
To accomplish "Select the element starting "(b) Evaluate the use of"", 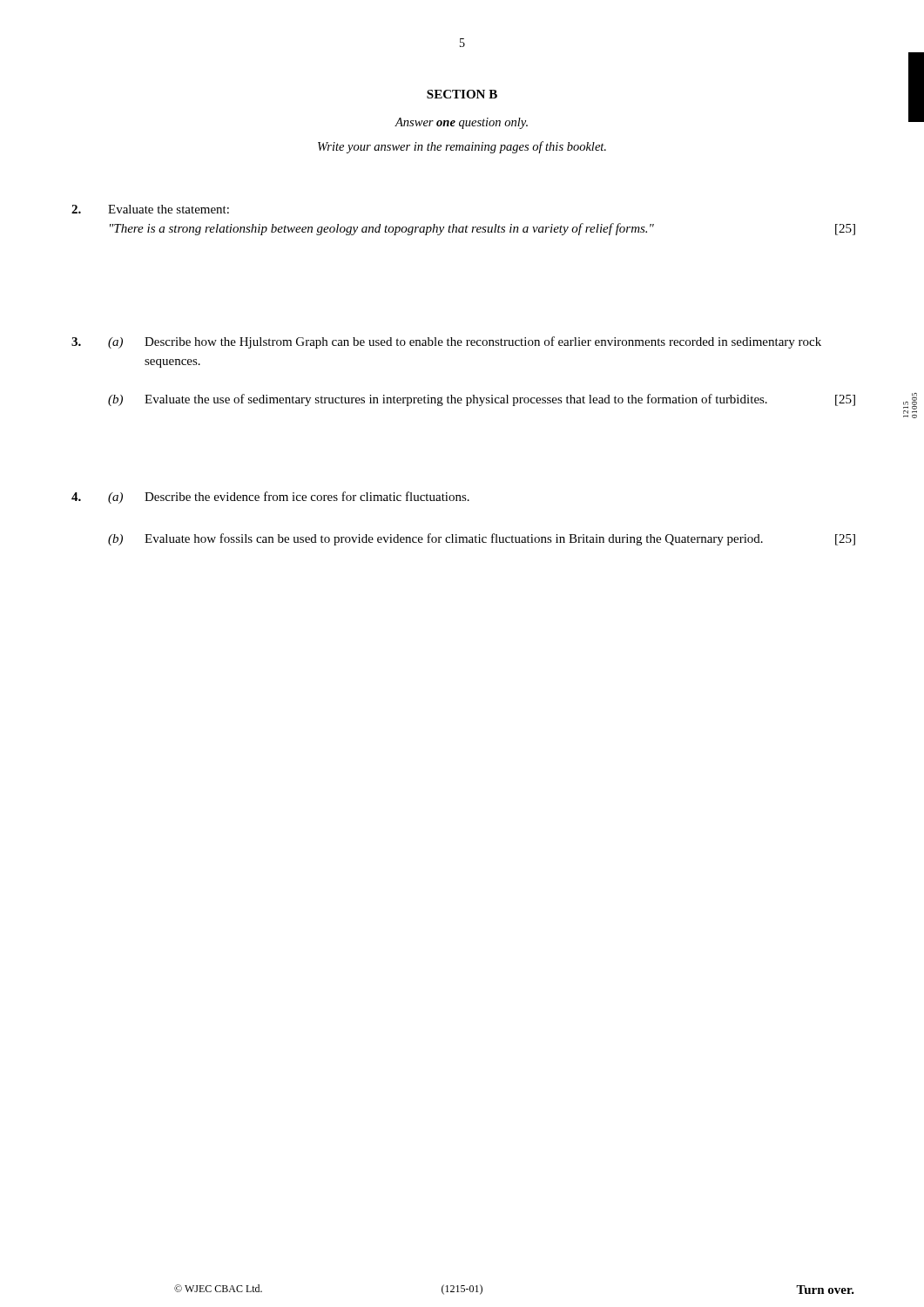I will pyautogui.click(x=464, y=400).
